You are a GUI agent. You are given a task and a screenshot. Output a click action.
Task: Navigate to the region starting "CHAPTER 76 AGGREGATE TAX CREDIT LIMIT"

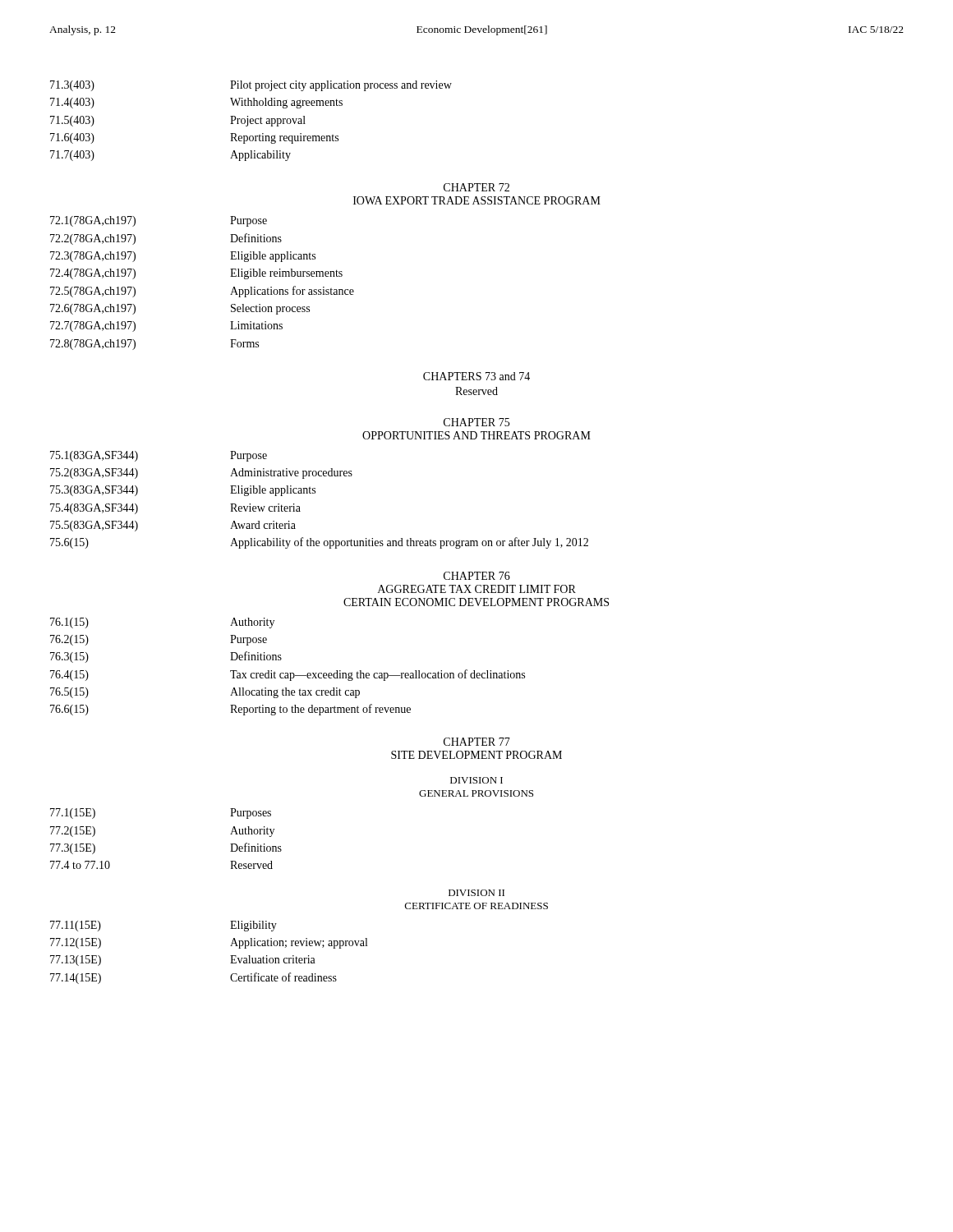[476, 589]
